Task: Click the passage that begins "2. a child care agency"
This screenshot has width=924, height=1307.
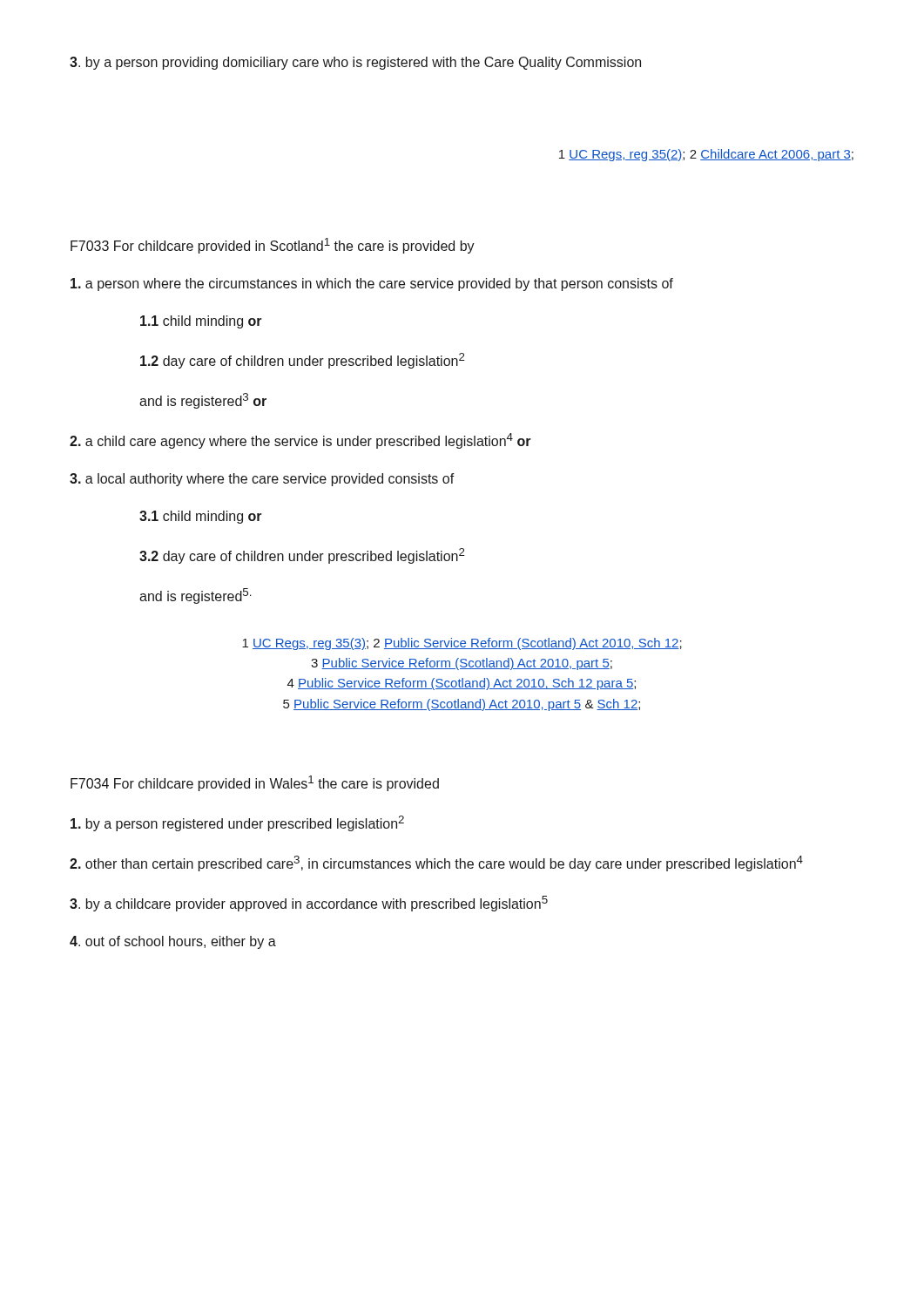Action: pos(462,441)
